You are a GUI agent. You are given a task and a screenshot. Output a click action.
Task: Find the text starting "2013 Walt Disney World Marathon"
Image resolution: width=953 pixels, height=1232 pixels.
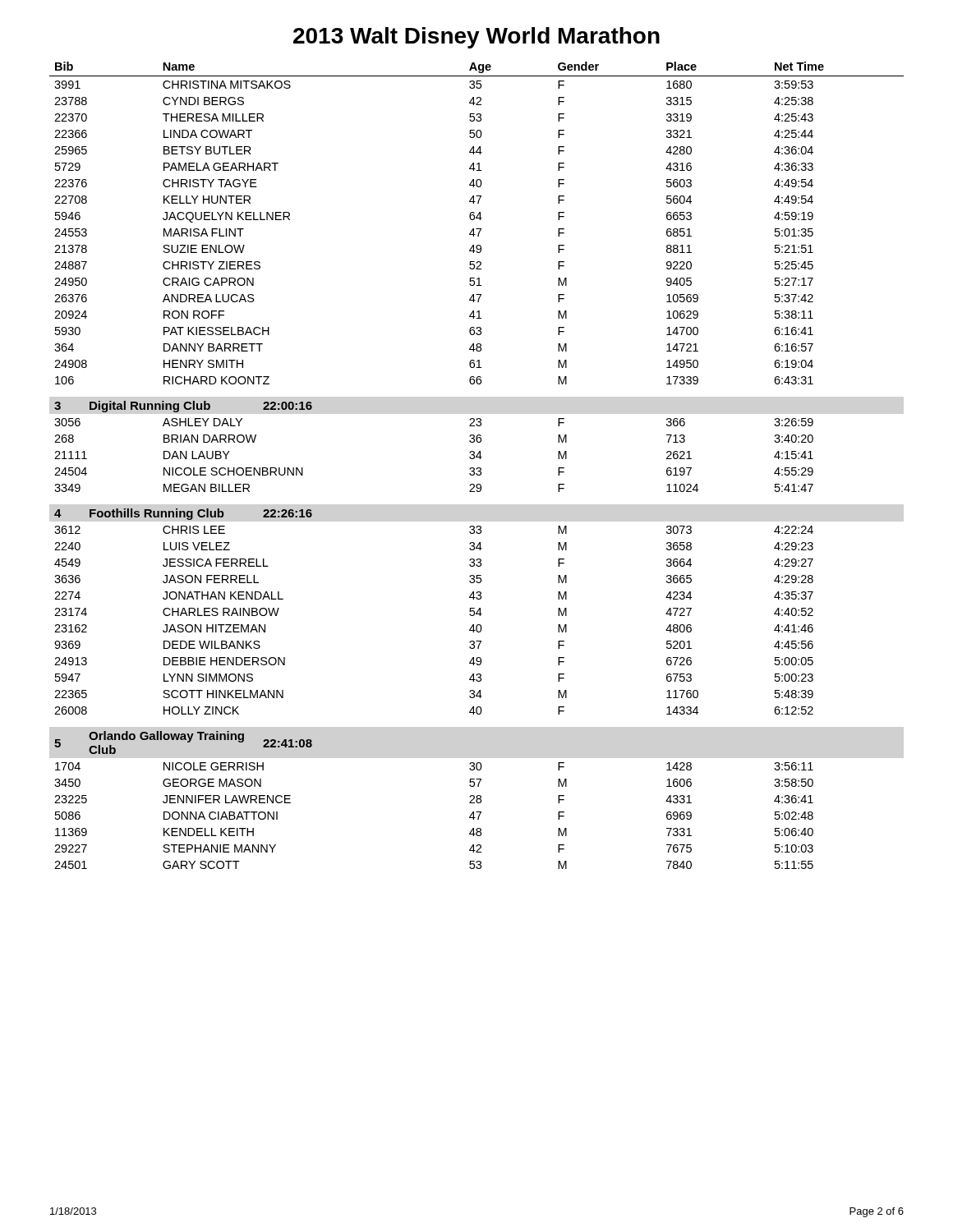[x=476, y=36]
